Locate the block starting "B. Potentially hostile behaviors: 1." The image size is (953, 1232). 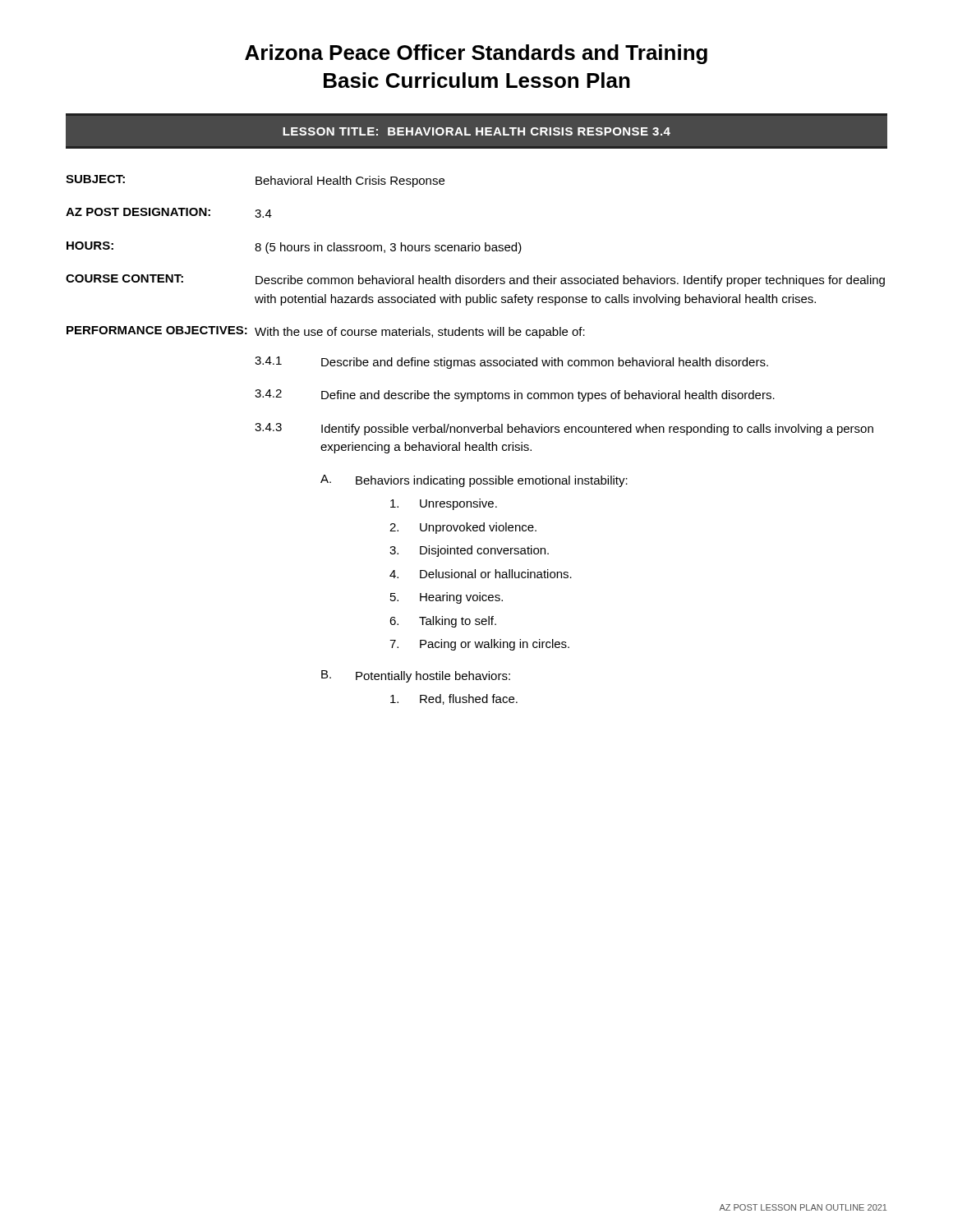coord(416,676)
